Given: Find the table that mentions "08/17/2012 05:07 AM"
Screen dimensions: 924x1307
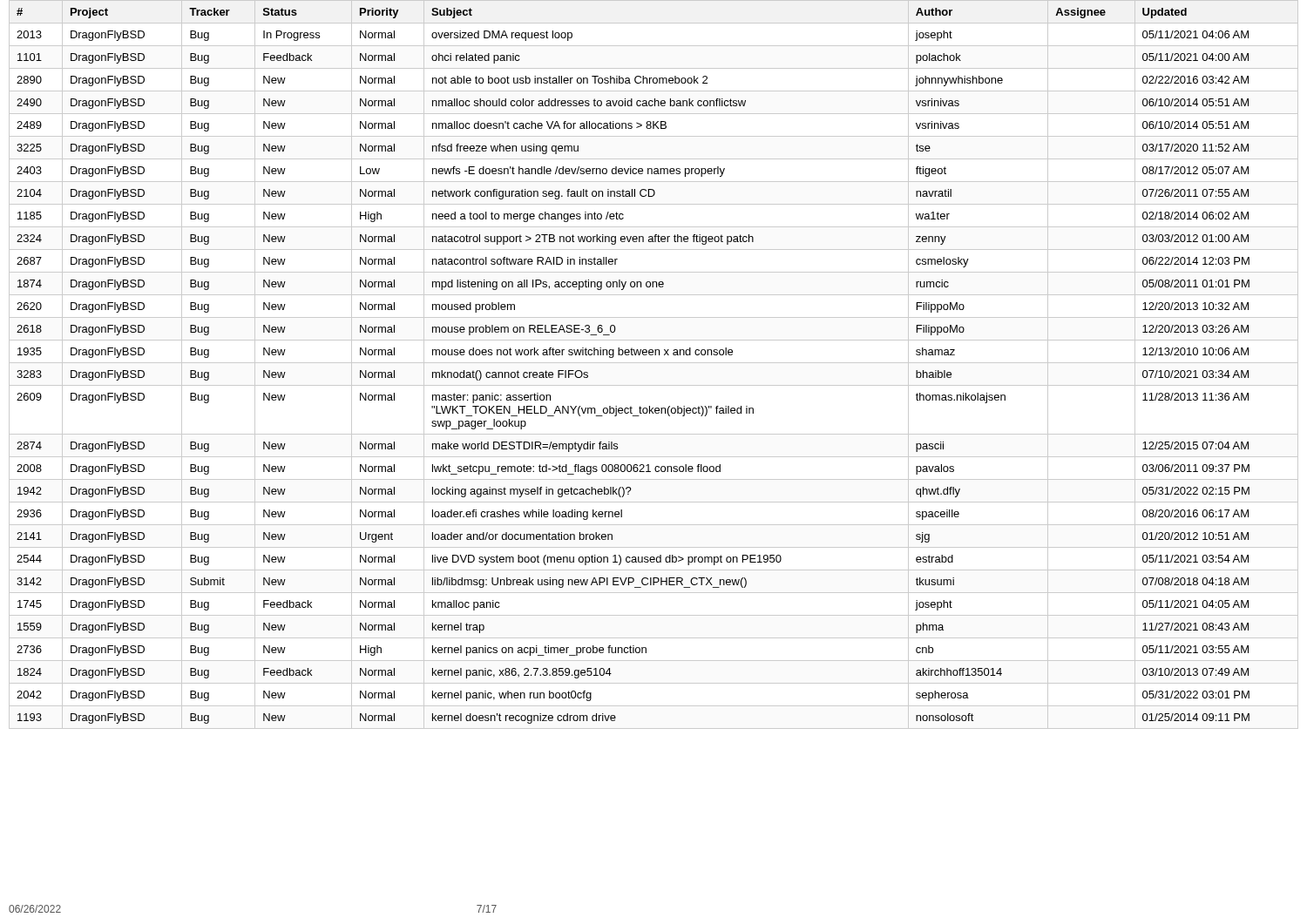Looking at the screenshot, I should (654, 364).
